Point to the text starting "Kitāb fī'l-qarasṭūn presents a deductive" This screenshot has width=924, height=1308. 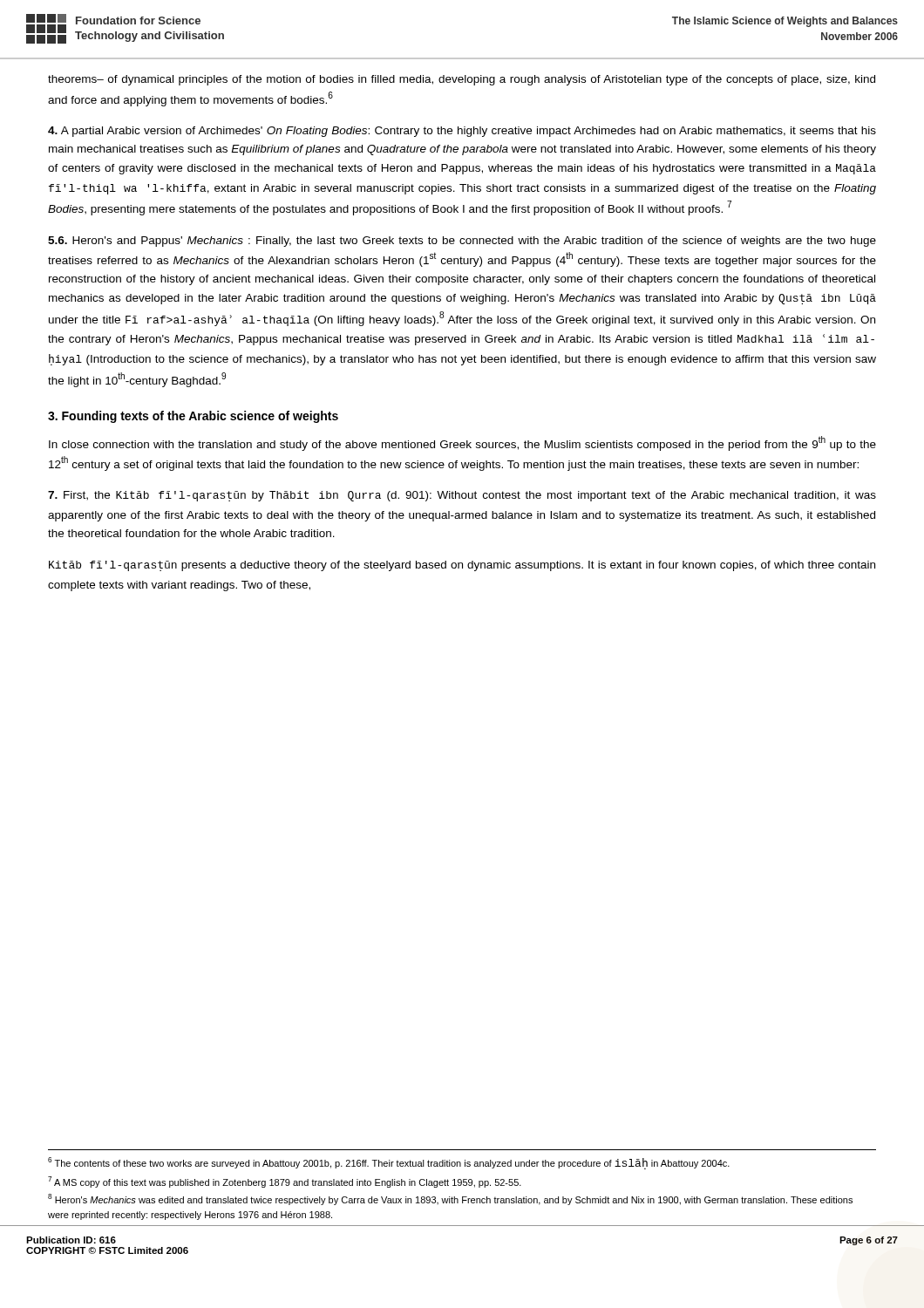point(462,574)
